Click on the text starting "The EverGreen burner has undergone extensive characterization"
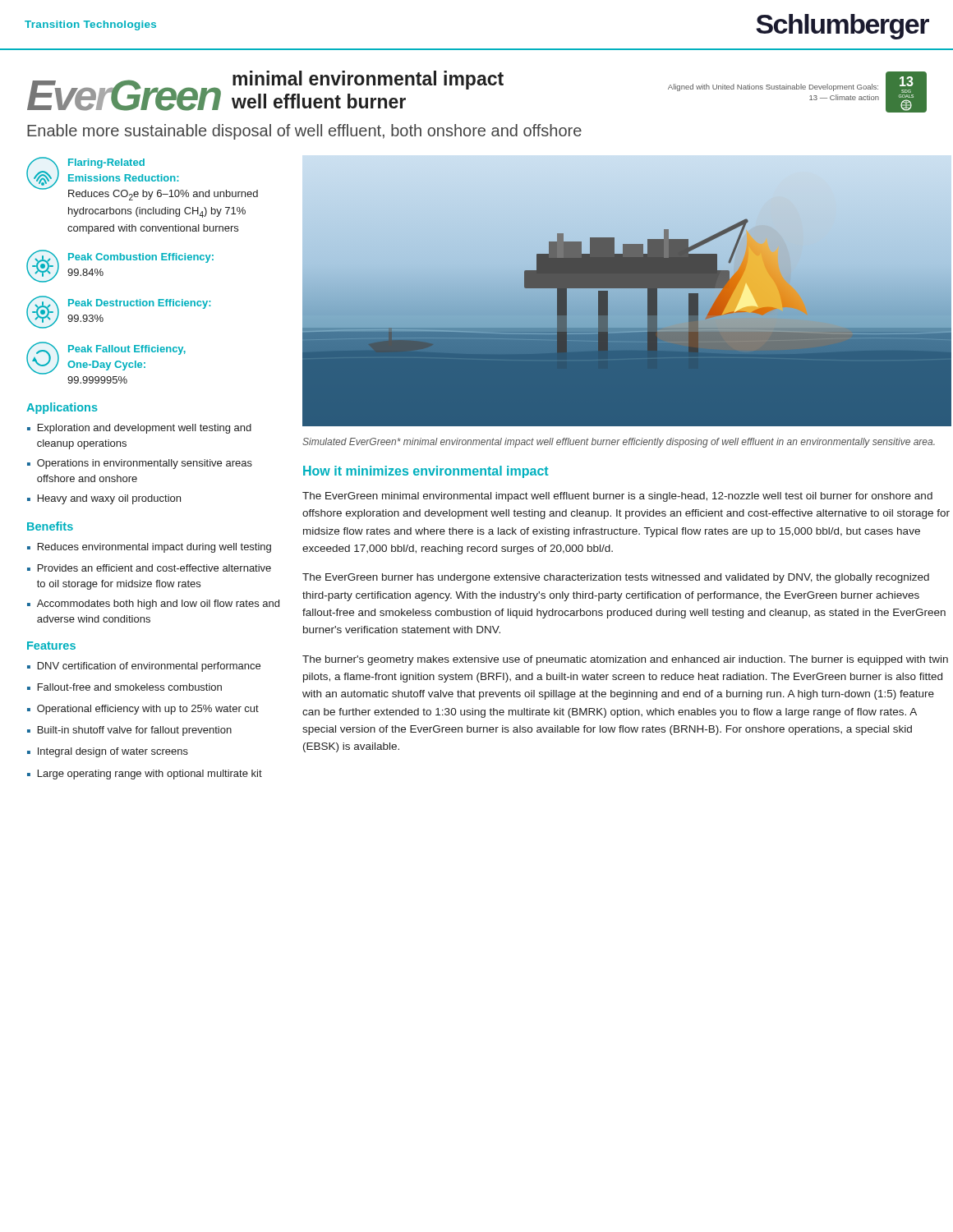The width and height of the screenshot is (953, 1232). click(624, 603)
